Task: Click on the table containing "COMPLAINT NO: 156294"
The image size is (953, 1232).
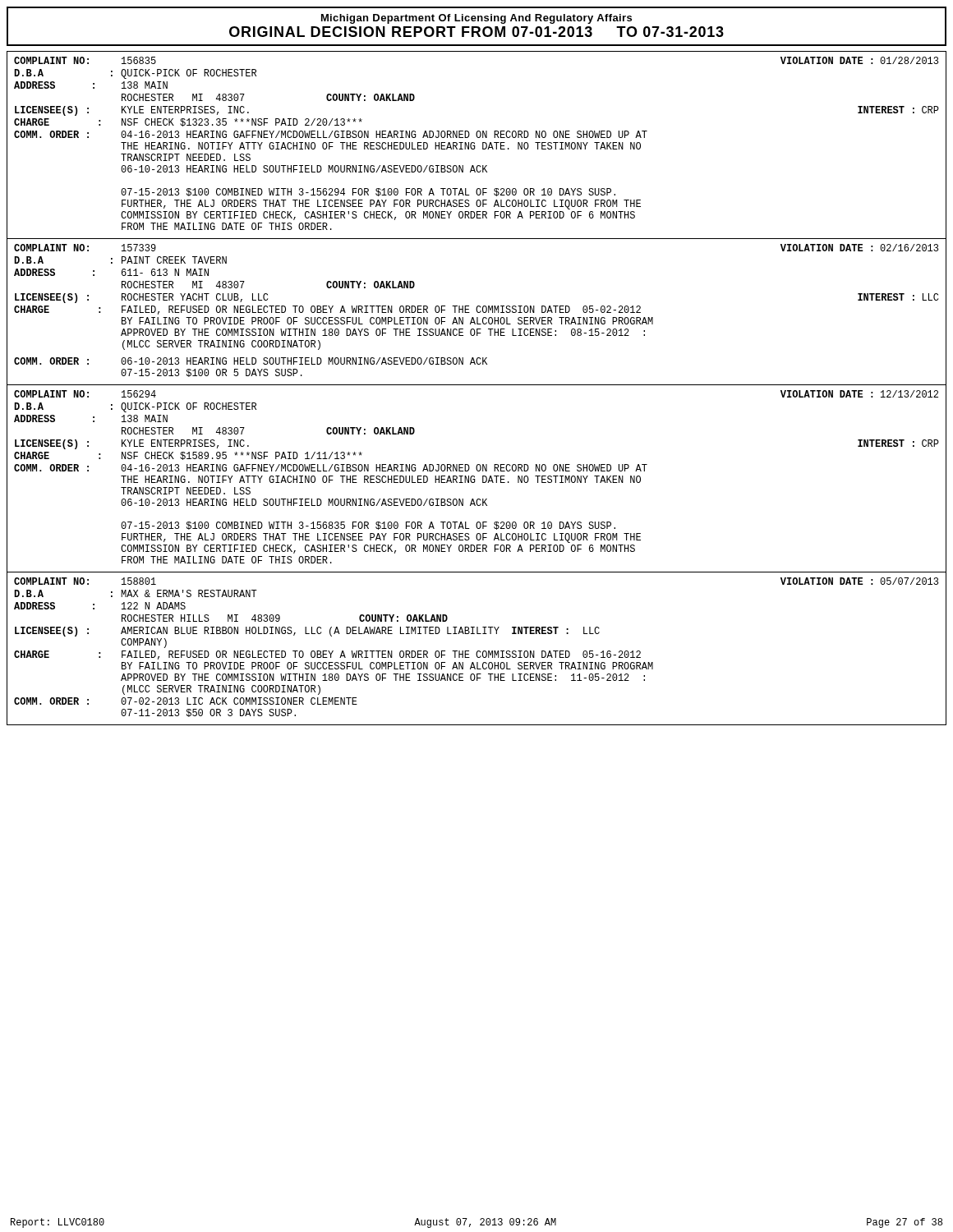Action: (476, 479)
